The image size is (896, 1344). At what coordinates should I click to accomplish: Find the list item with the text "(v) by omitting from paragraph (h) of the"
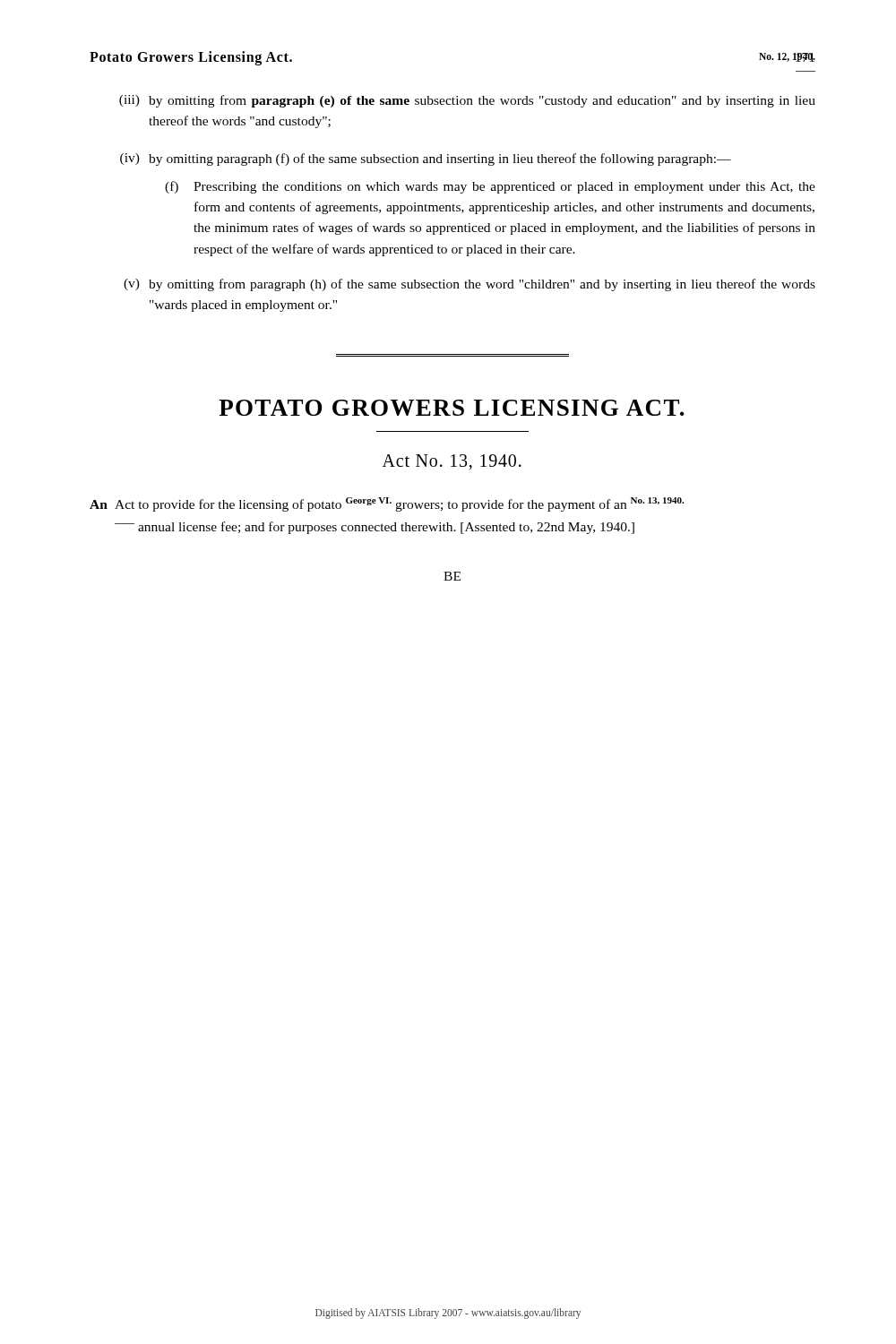[x=452, y=294]
